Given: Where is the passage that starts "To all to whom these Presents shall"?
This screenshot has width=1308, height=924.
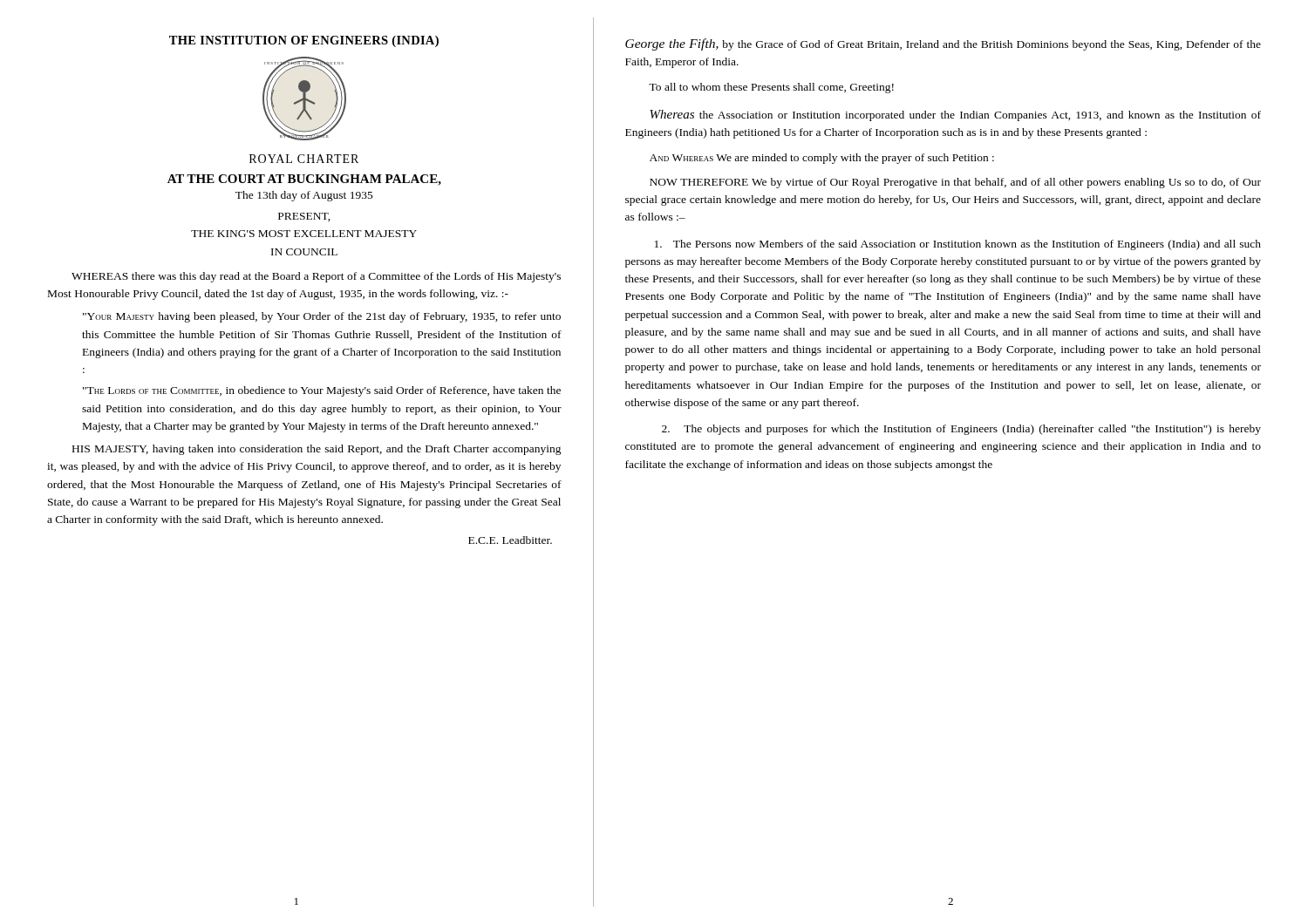Looking at the screenshot, I should 772,86.
